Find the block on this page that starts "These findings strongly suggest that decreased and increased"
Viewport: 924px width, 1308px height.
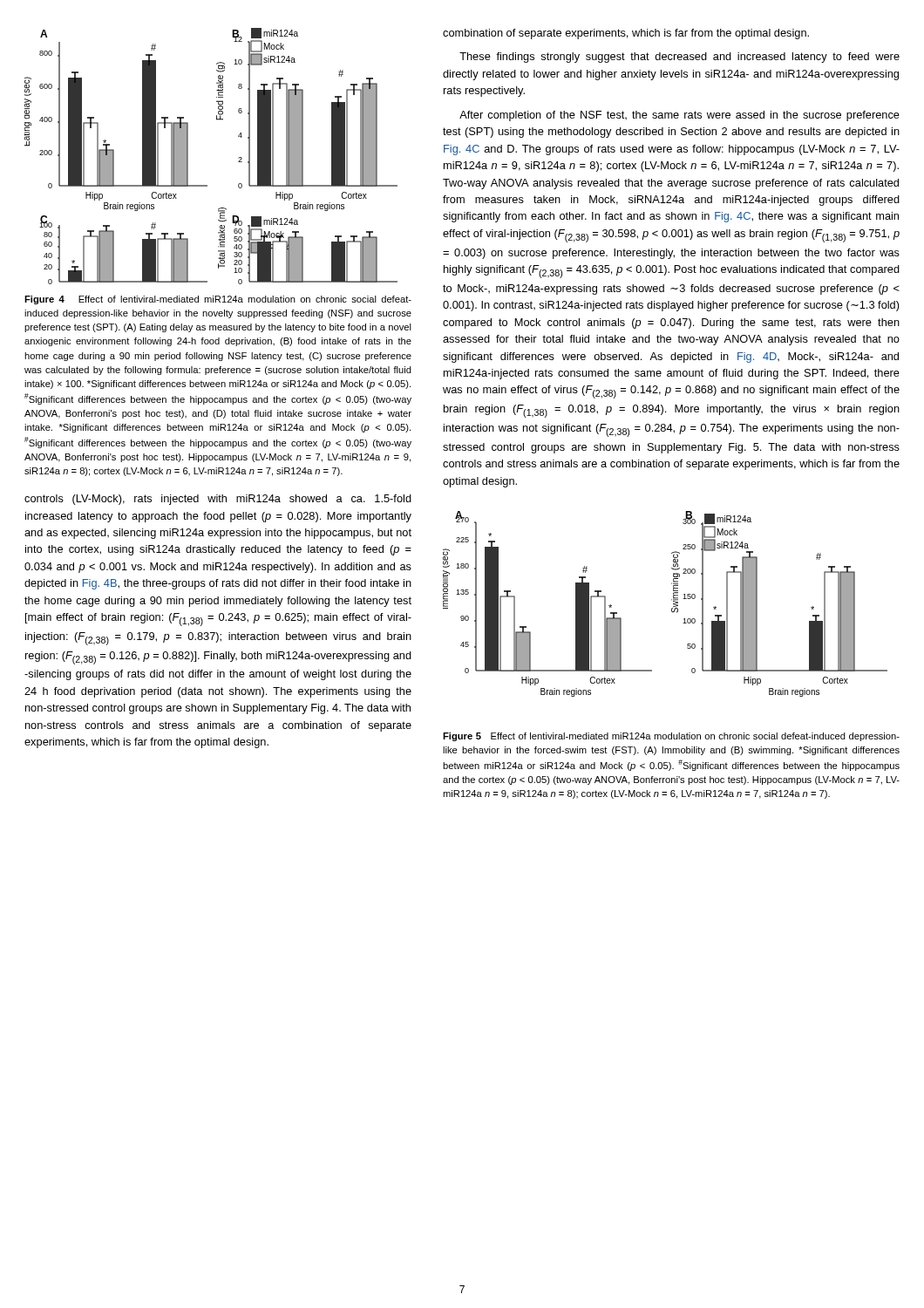click(x=671, y=74)
